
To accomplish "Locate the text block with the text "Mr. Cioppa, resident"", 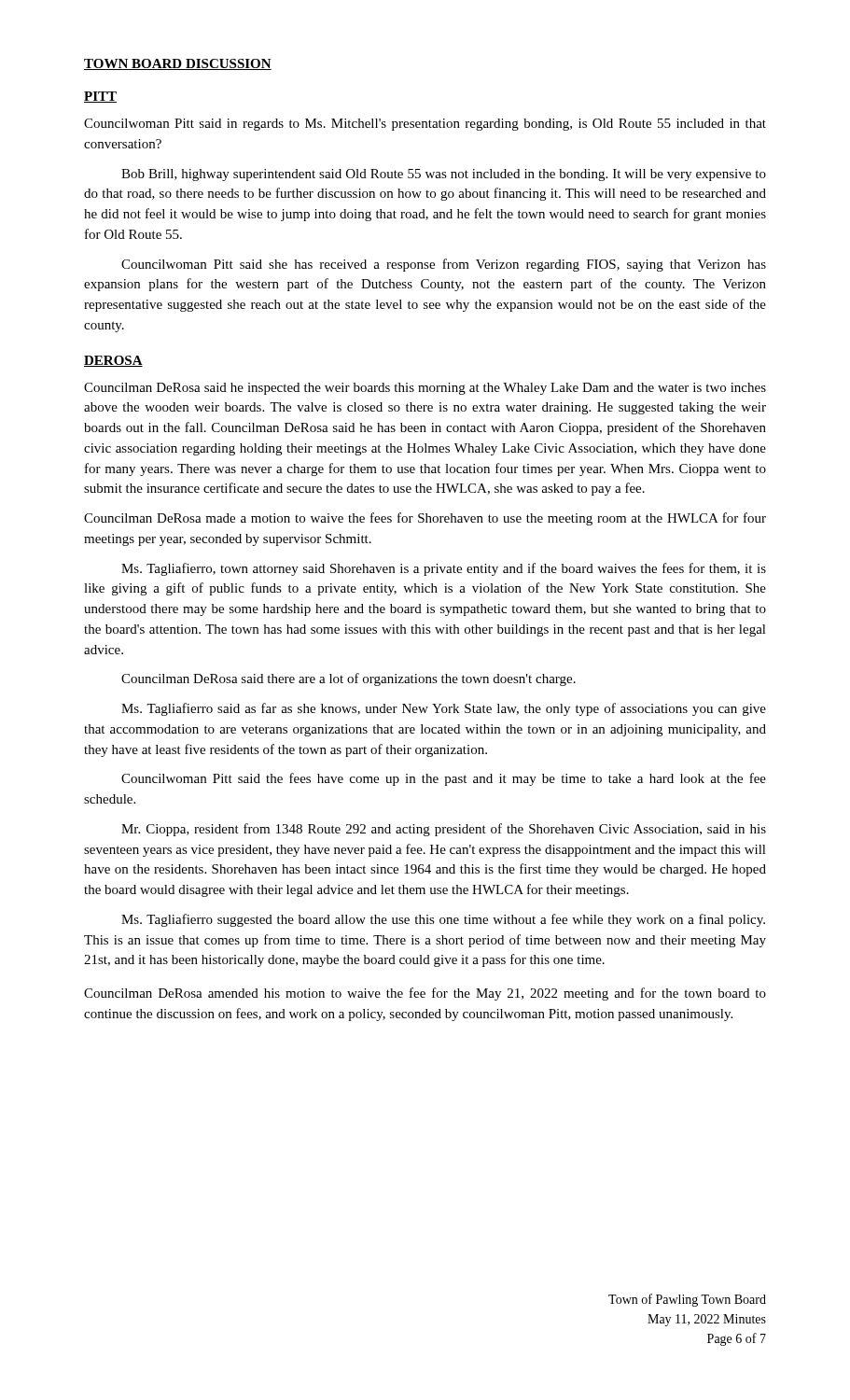I will tap(425, 860).
